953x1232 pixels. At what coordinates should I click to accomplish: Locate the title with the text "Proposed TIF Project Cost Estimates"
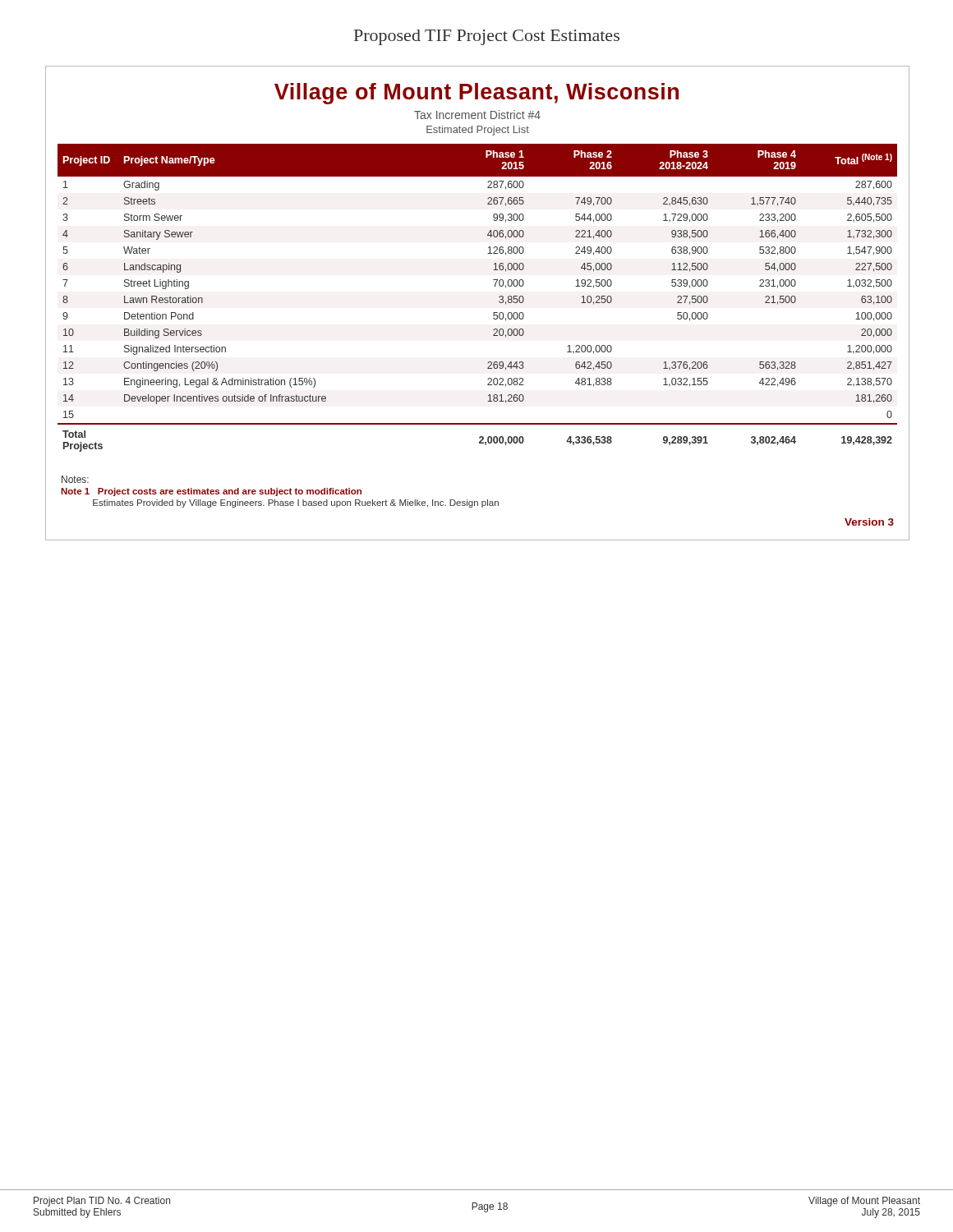[487, 35]
